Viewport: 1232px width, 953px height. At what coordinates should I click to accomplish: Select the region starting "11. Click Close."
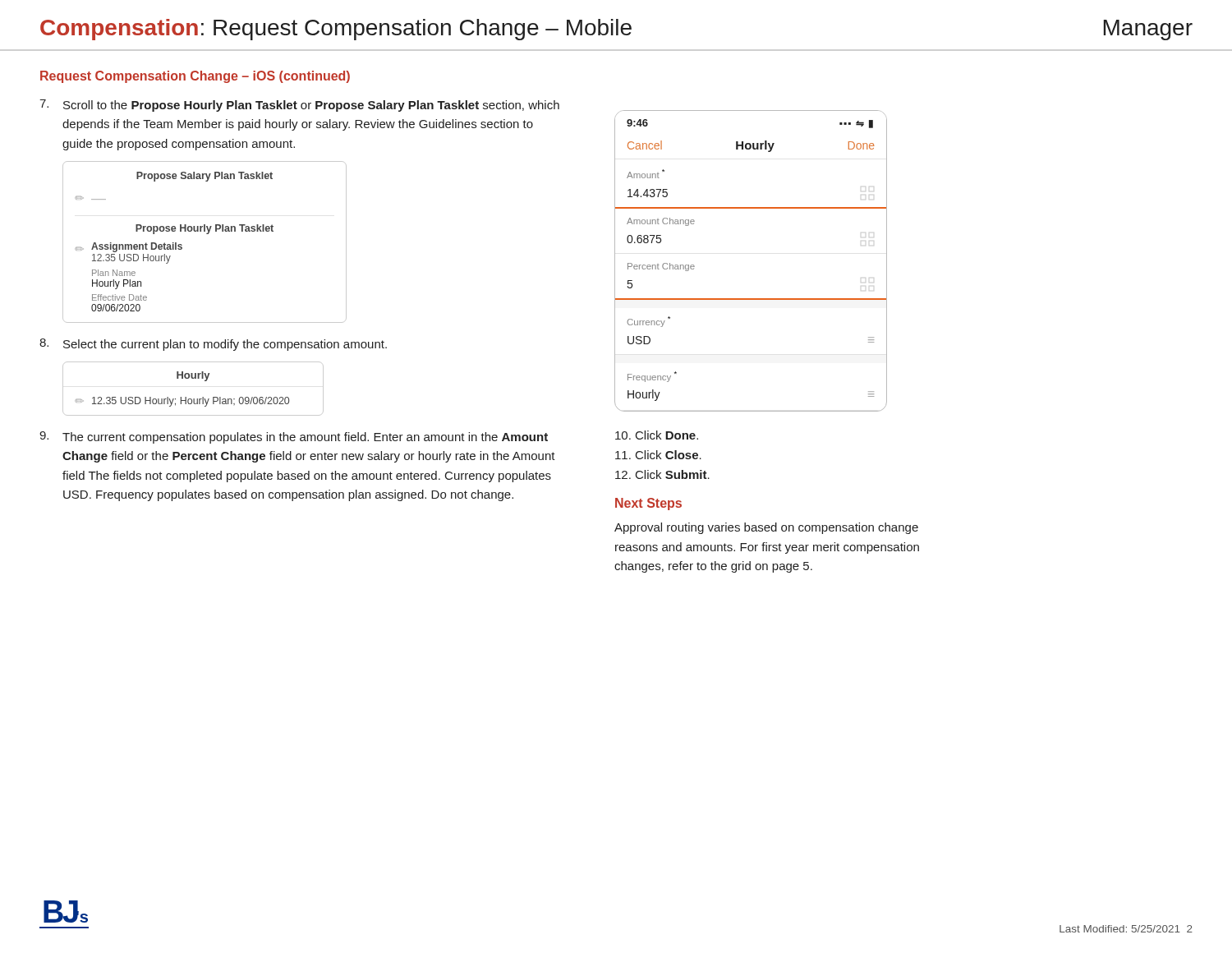pyautogui.click(x=658, y=455)
